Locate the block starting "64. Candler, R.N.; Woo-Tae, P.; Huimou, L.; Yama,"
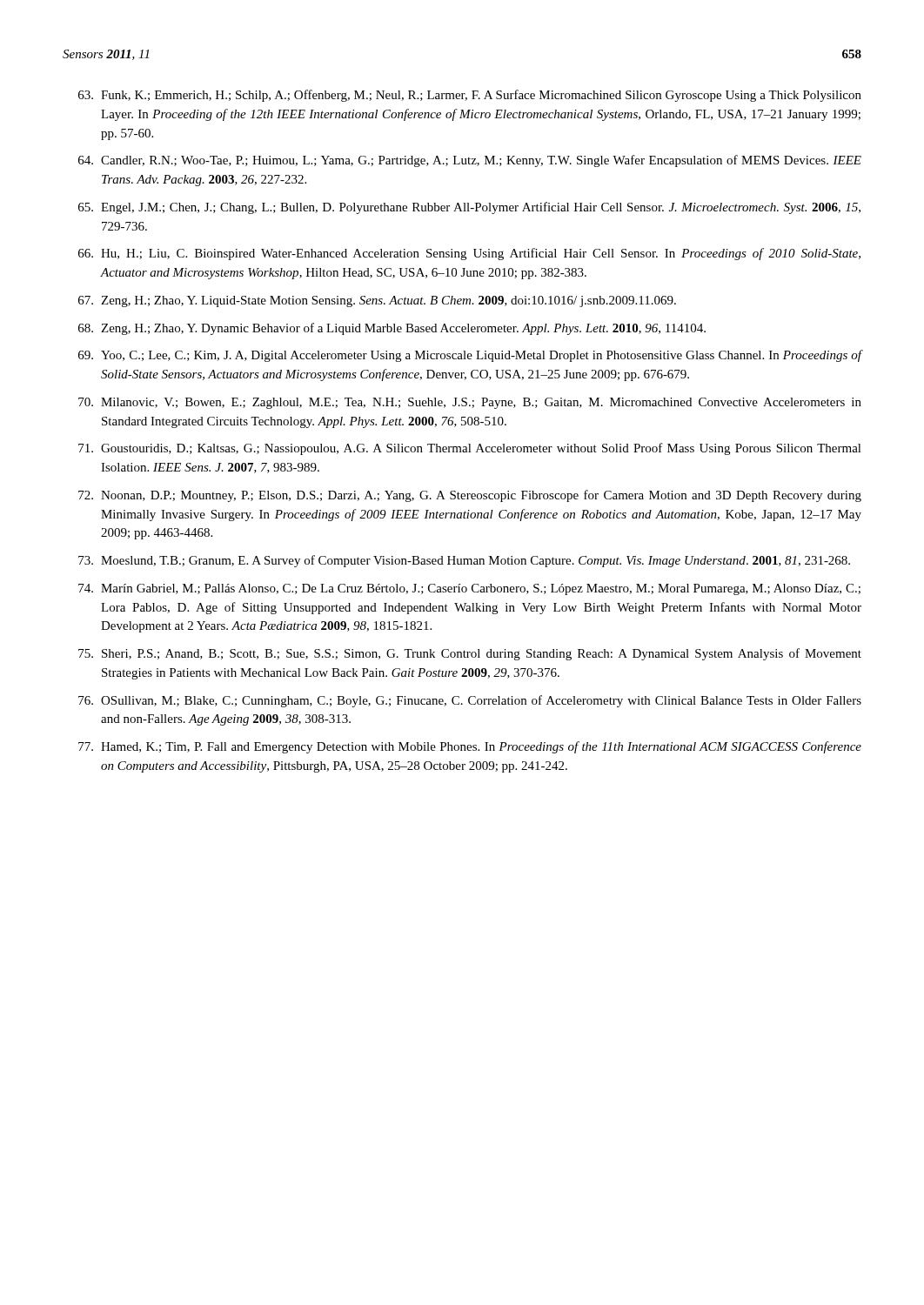This screenshot has width=924, height=1305. pos(462,171)
